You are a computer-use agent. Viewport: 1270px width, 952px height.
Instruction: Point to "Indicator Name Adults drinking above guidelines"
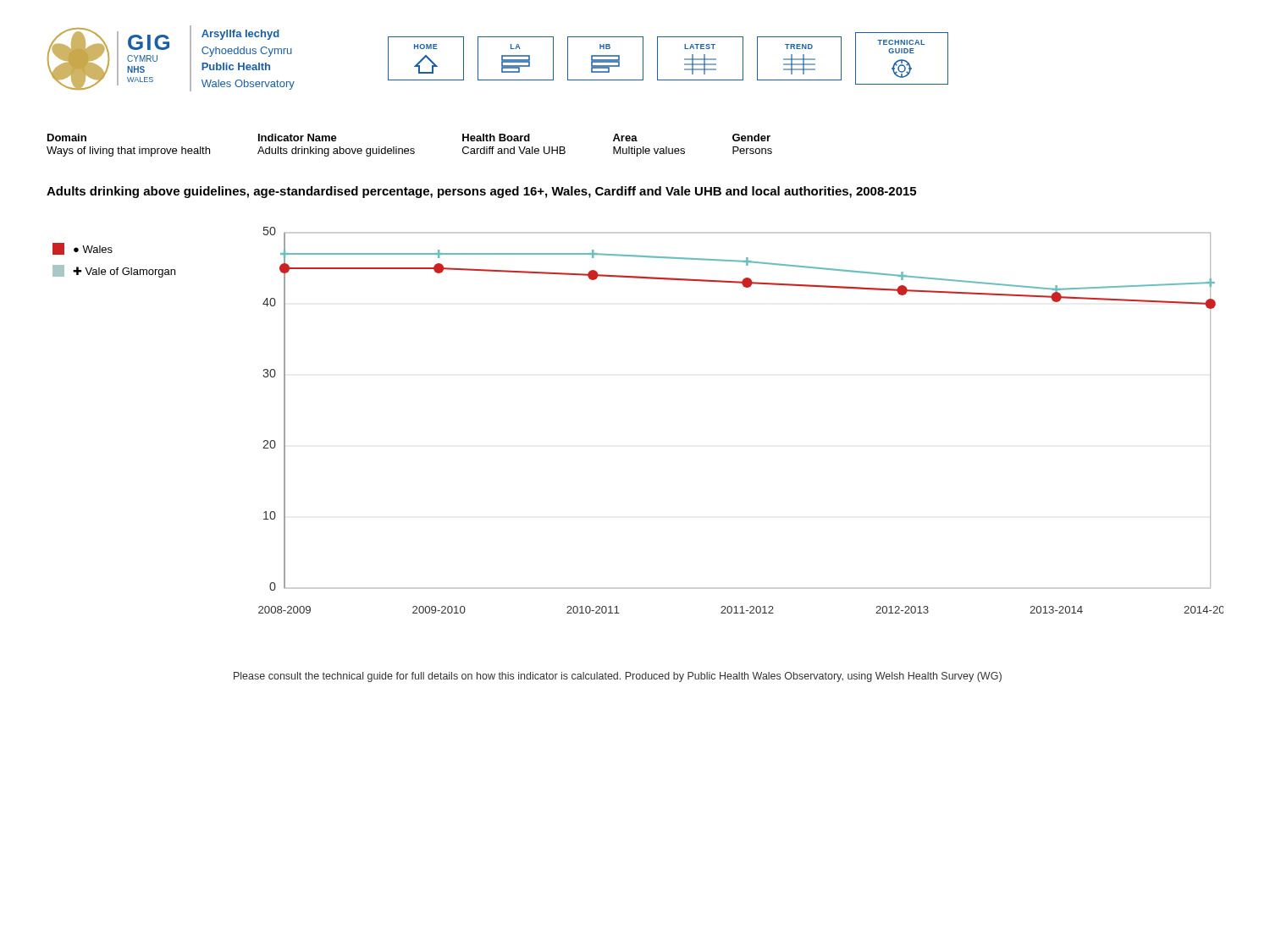pyautogui.click(x=336, y=144)
